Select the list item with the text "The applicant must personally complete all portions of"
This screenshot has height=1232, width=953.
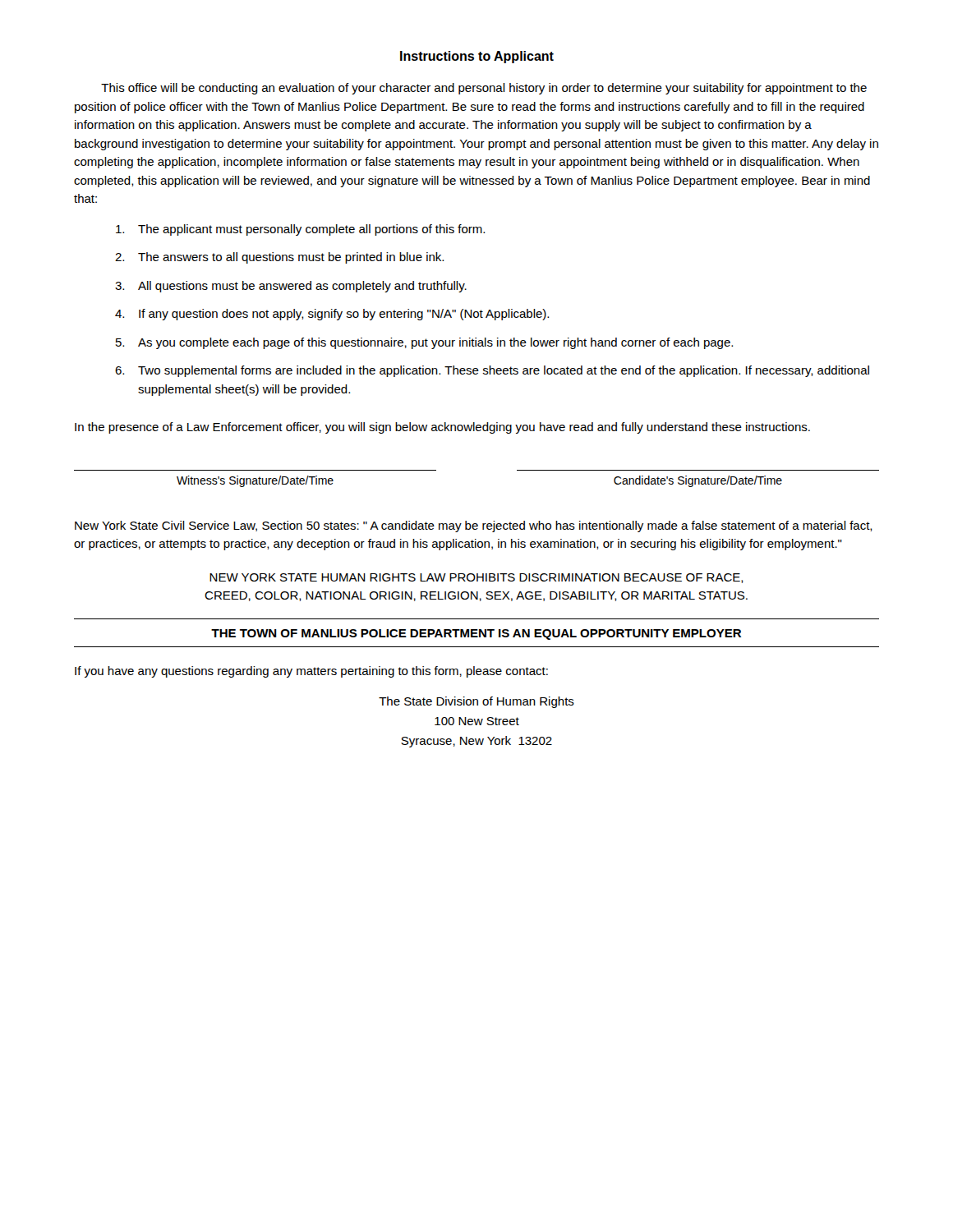click(300, 229)
